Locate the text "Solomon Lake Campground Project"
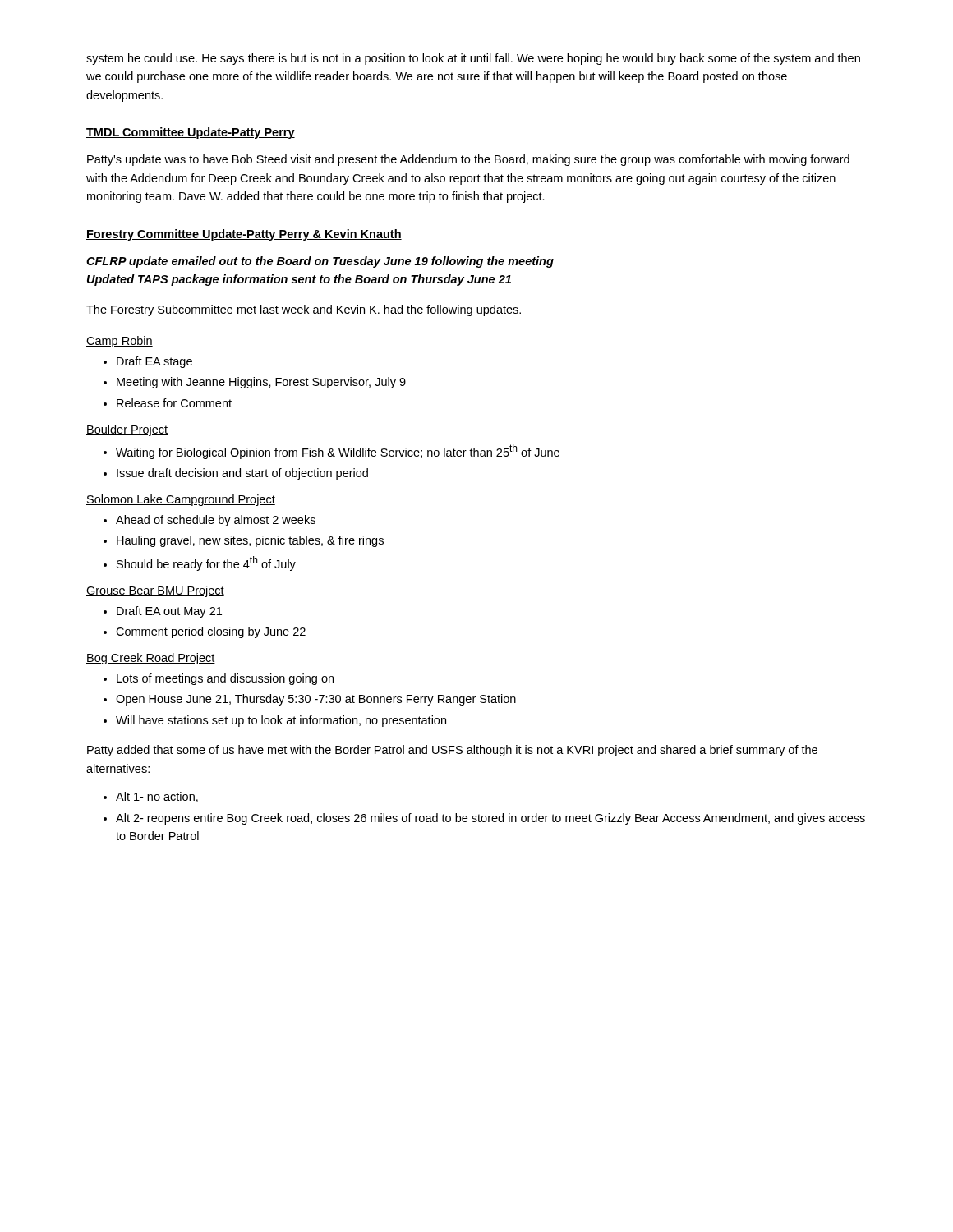 pyautogui.click(x=181, y=500)
